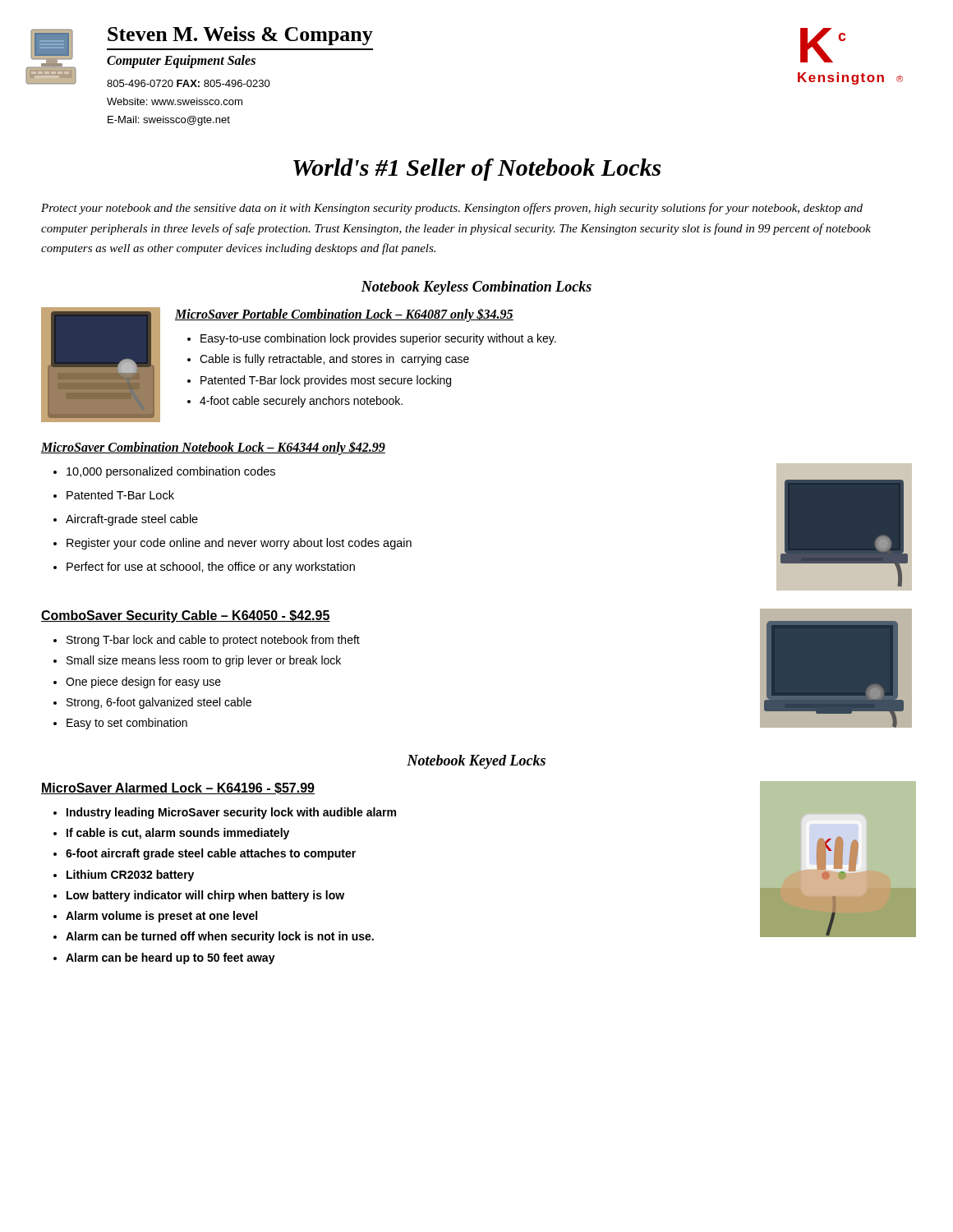Point to the section header beginning "MicroSaver Portable Combination Lock"

click(x=344, y=314)
